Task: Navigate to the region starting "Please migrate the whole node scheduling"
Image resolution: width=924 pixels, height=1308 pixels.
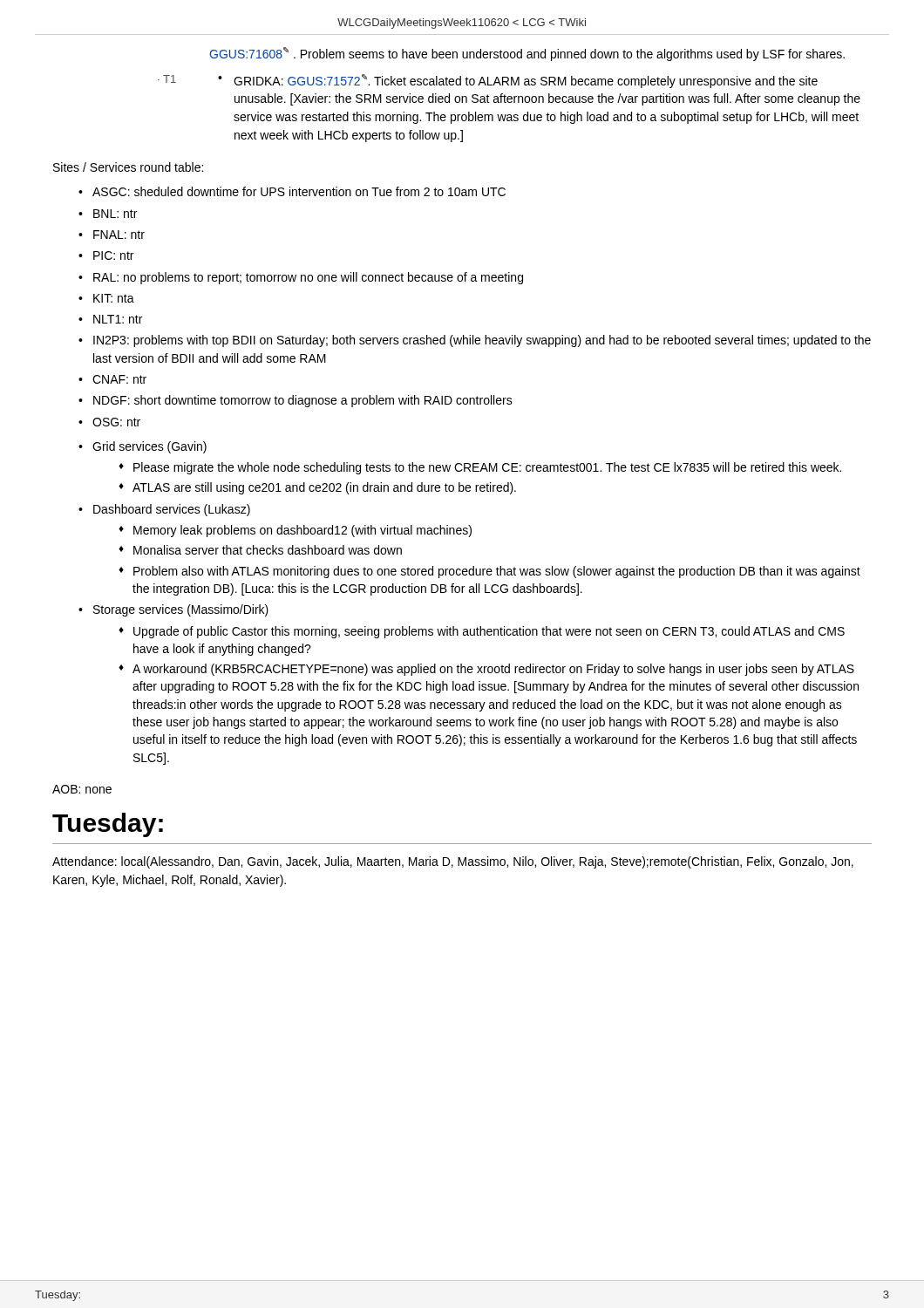Action: [488, 468]
